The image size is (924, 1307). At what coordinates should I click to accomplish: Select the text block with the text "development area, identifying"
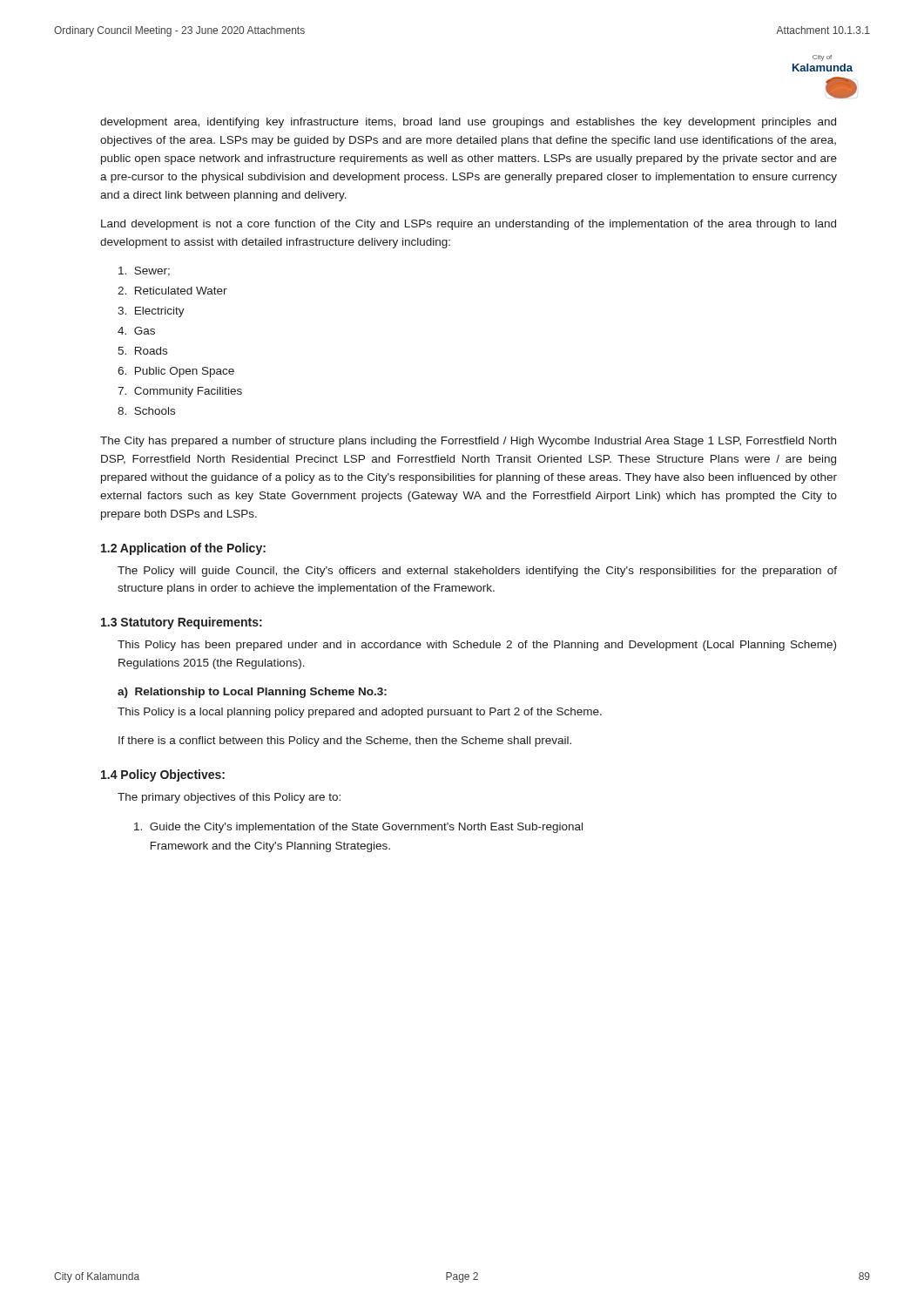click(469, 158)
